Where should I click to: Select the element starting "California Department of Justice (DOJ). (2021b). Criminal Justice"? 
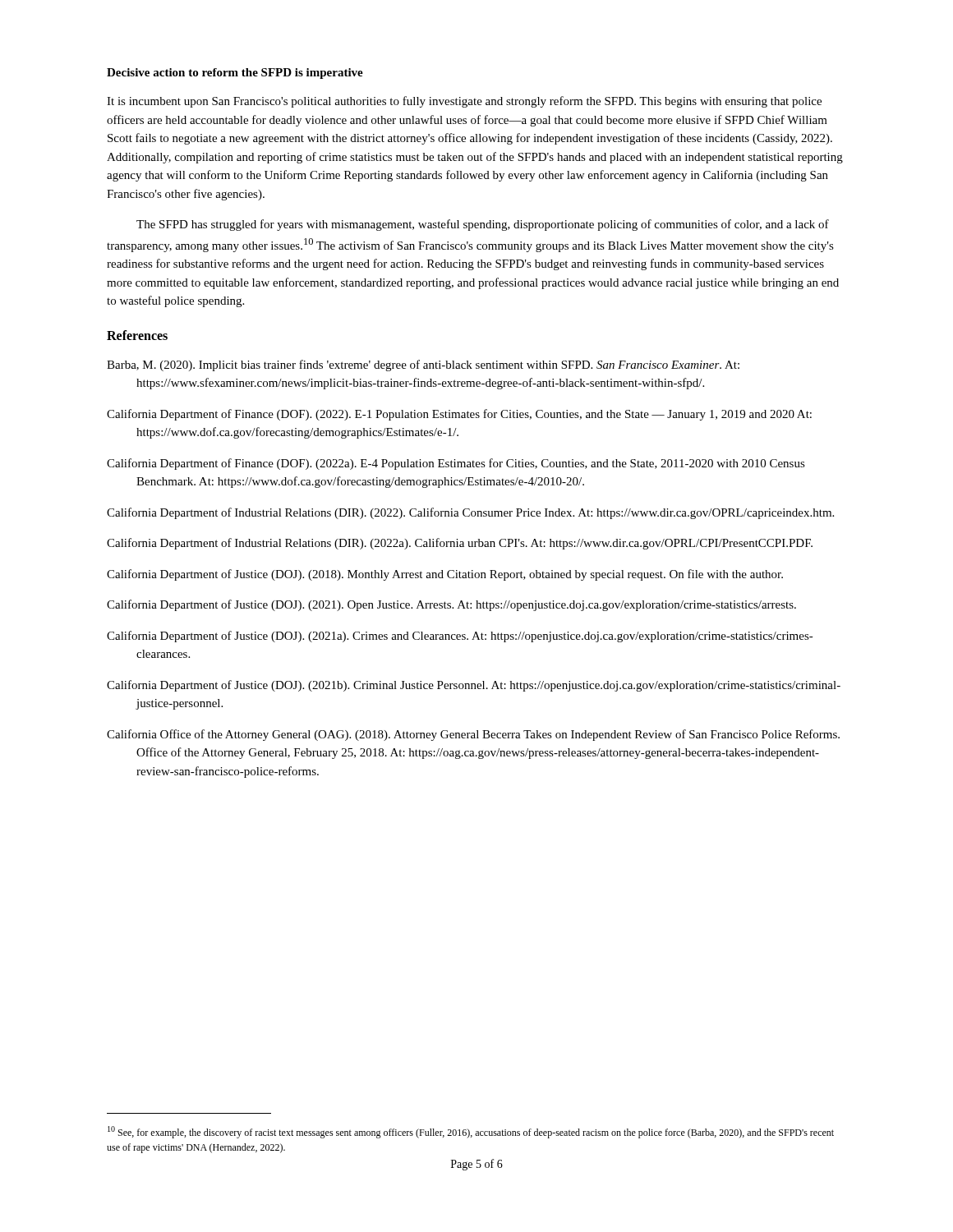pos(476,694)
